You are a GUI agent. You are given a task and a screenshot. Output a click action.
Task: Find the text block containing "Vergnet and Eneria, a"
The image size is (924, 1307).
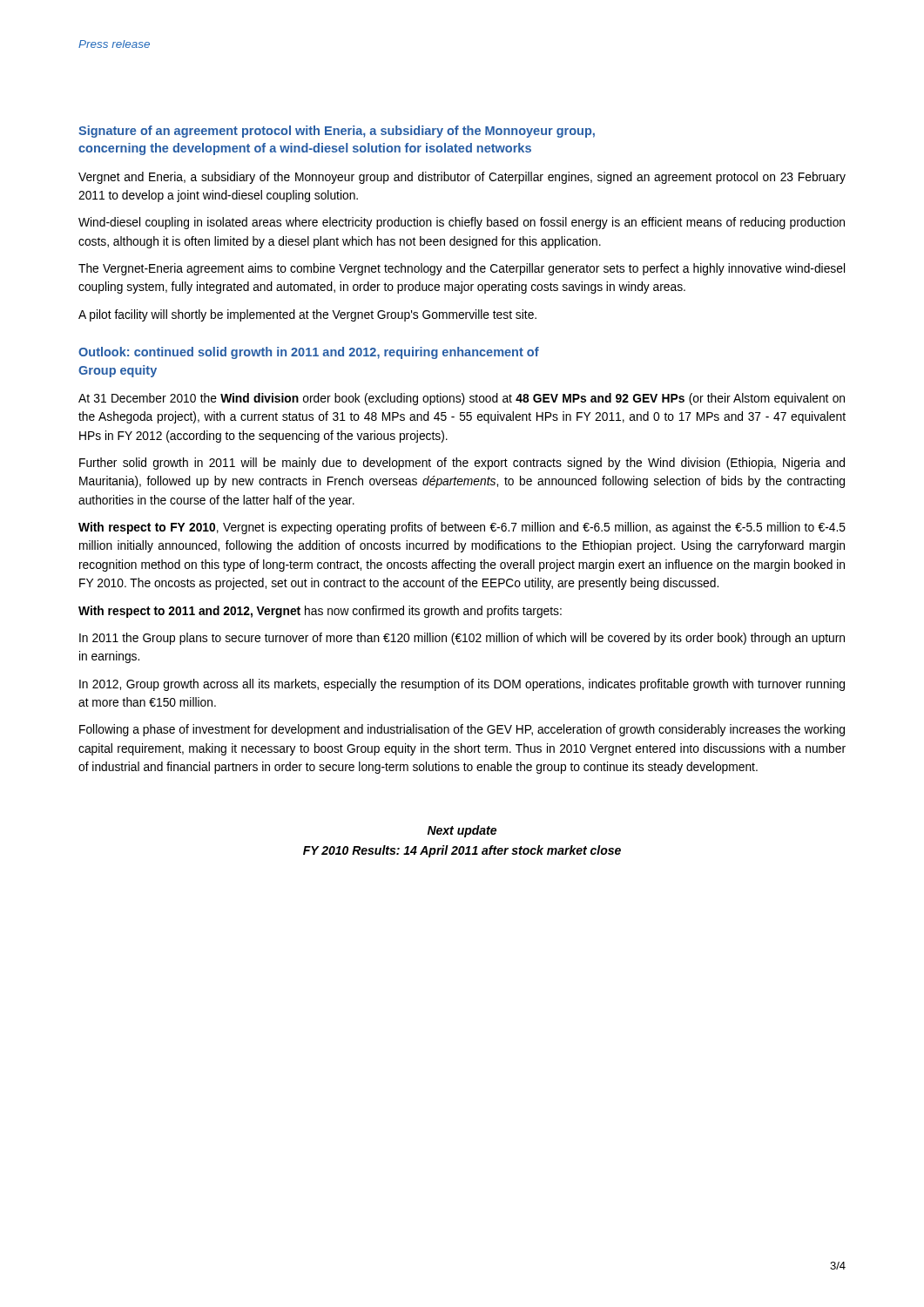coord(462,186)
